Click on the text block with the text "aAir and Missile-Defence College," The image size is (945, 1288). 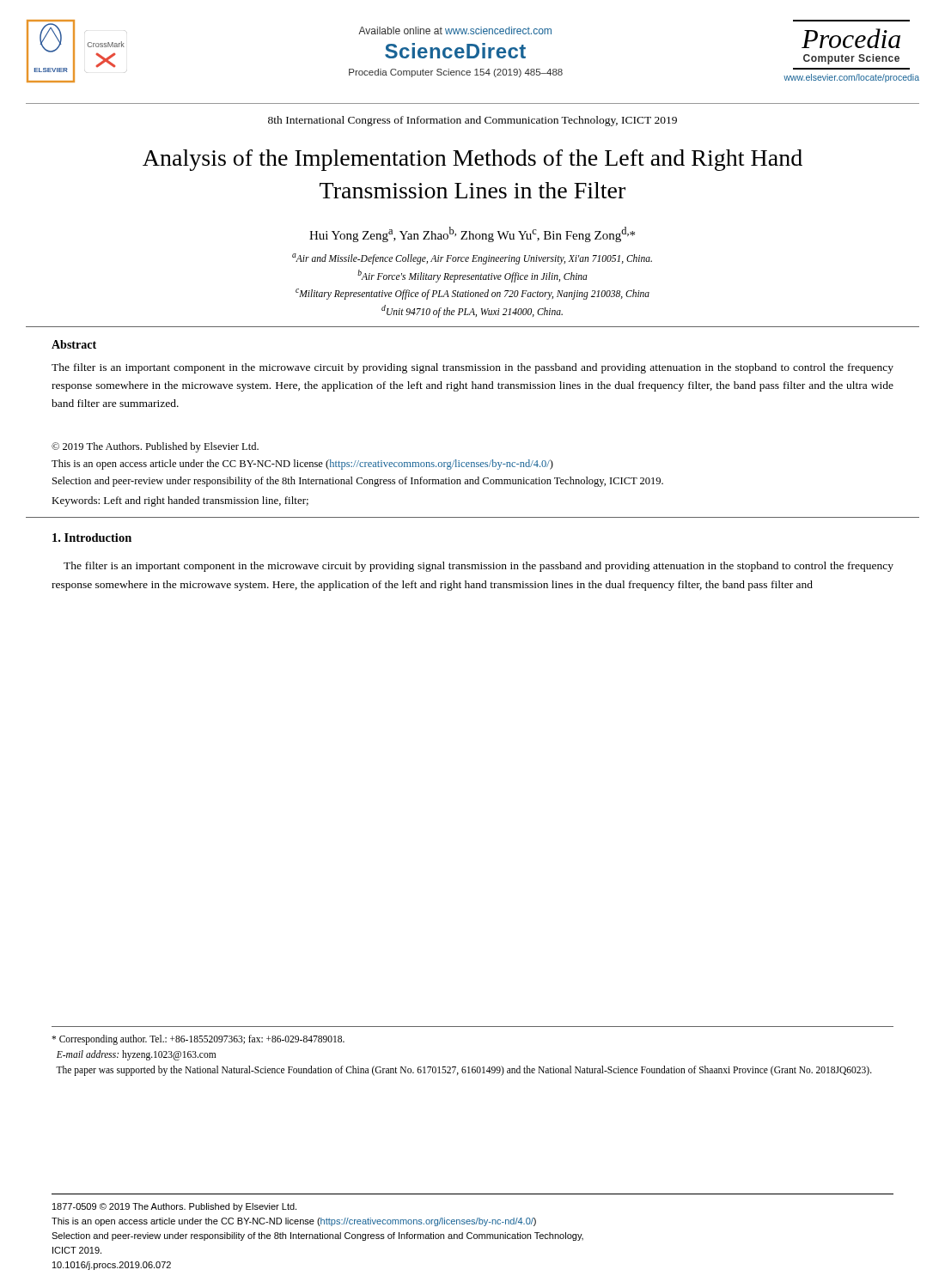click(472, 283)
